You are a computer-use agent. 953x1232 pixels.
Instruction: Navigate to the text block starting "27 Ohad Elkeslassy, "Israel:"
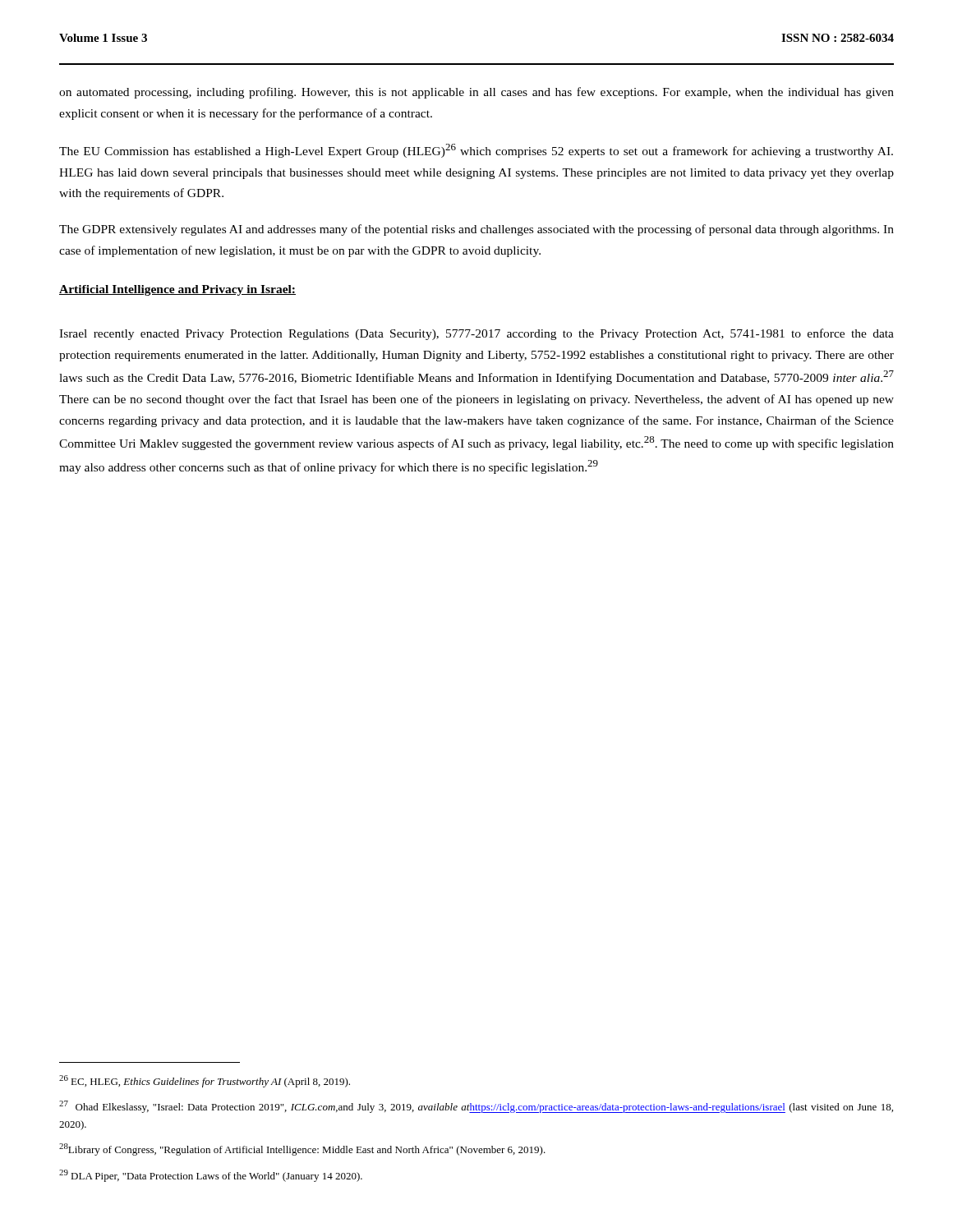(476, 1114)
